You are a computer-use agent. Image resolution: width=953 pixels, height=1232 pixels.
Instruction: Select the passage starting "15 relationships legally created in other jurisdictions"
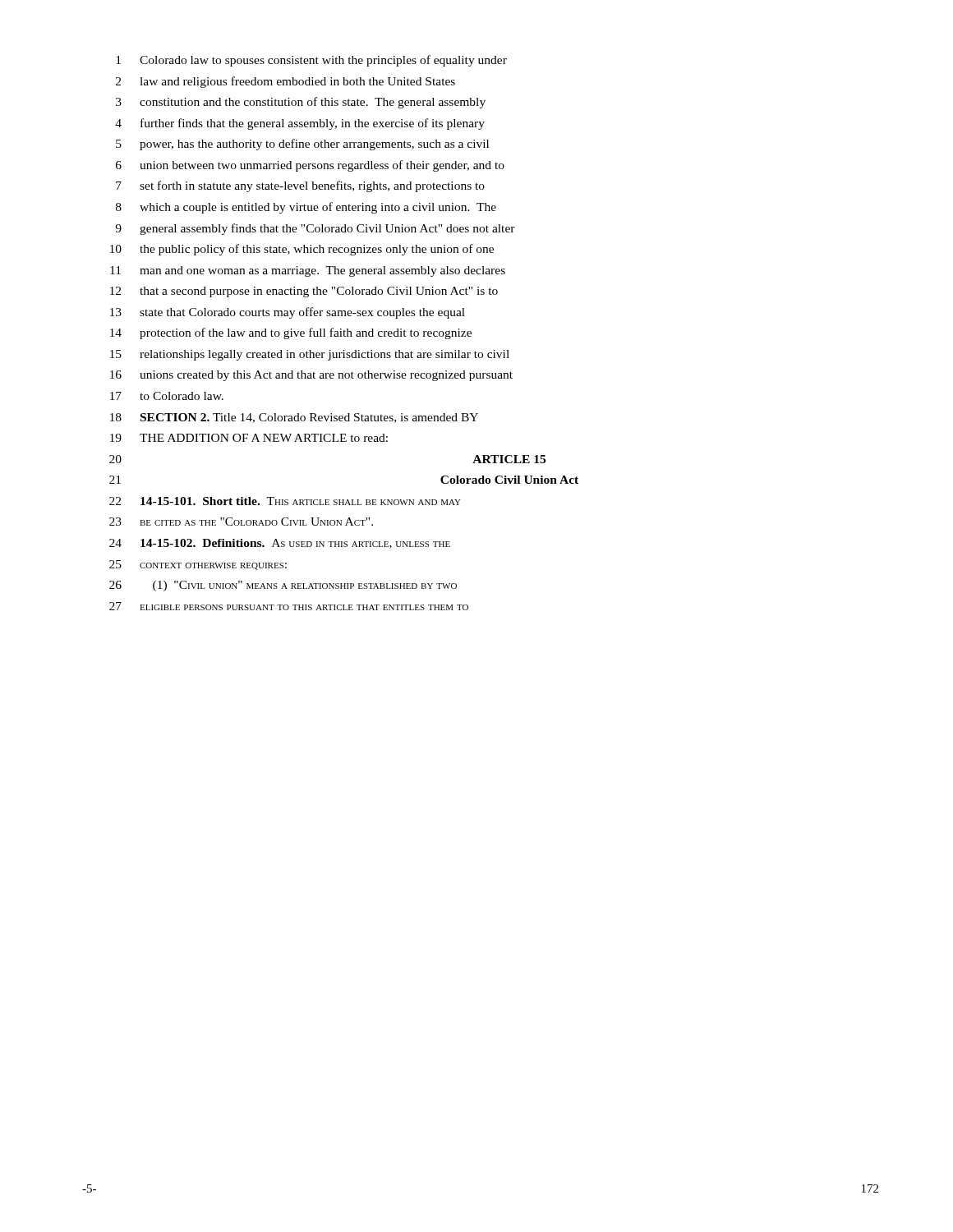coord(481,354)
